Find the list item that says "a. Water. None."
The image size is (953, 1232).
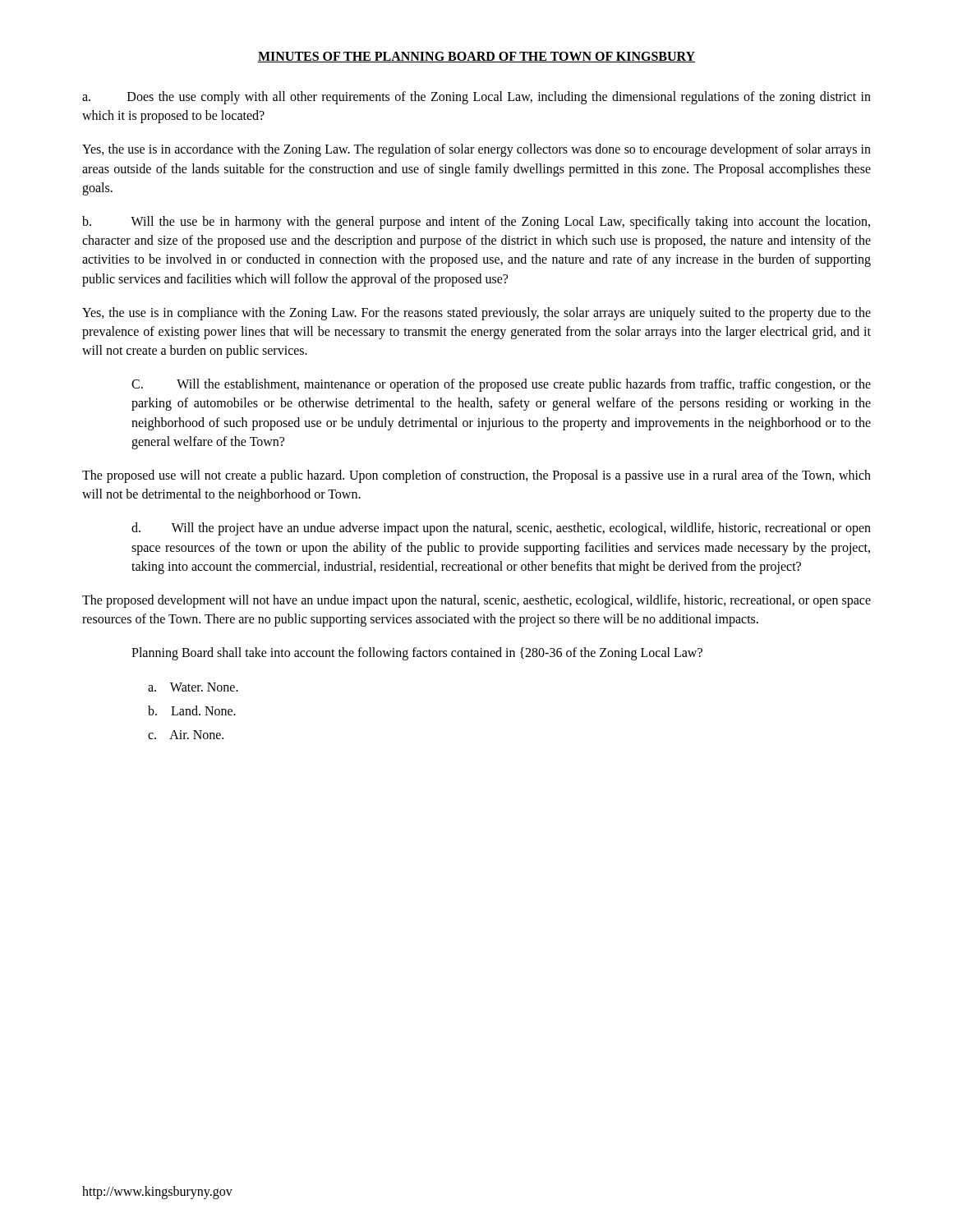[193, 687]
